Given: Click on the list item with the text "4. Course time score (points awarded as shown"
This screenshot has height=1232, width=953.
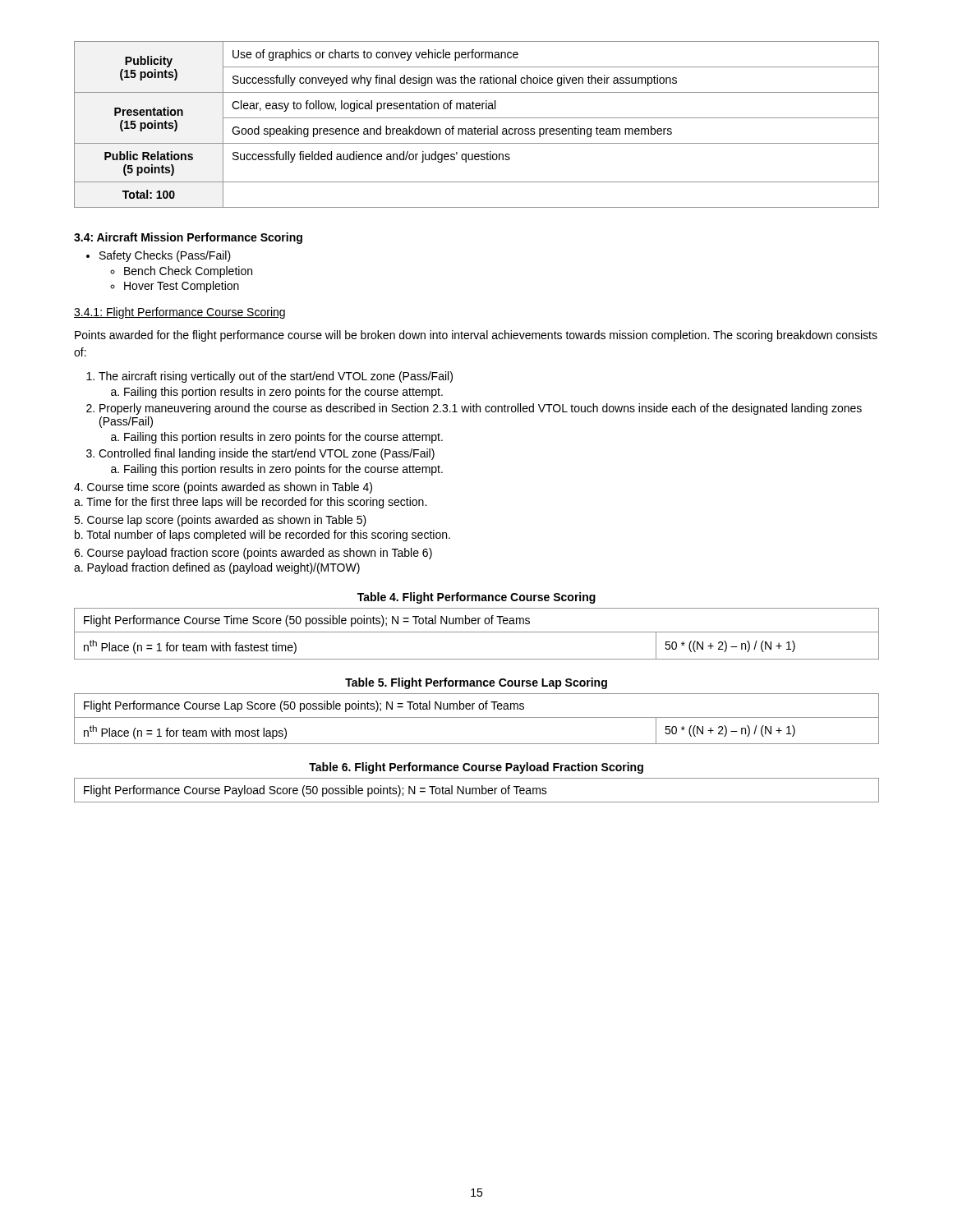Looking at the screenshot, I should [223, 488].
